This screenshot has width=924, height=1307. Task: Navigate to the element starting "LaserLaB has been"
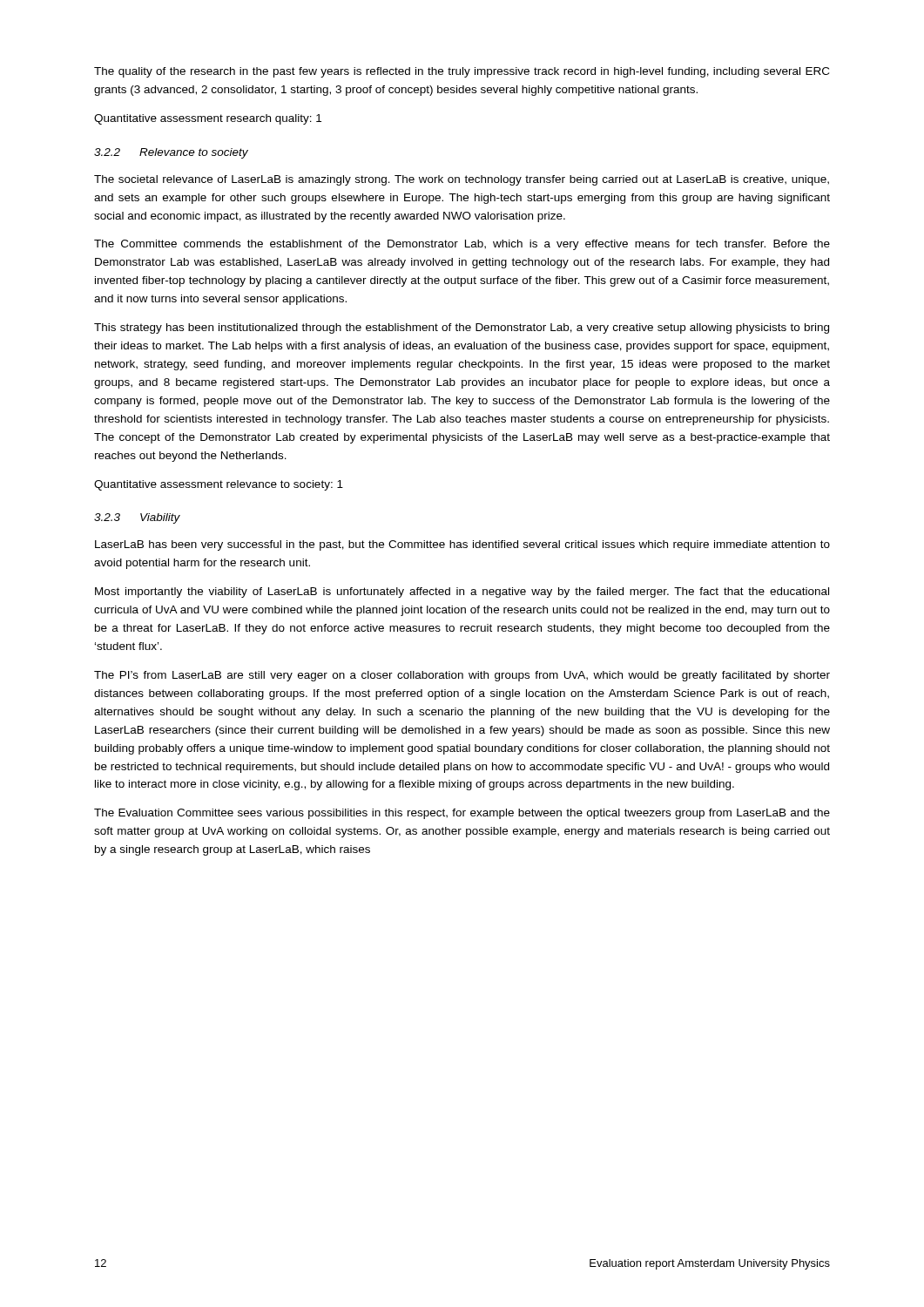pyautogui.click(x=462, y=554)
